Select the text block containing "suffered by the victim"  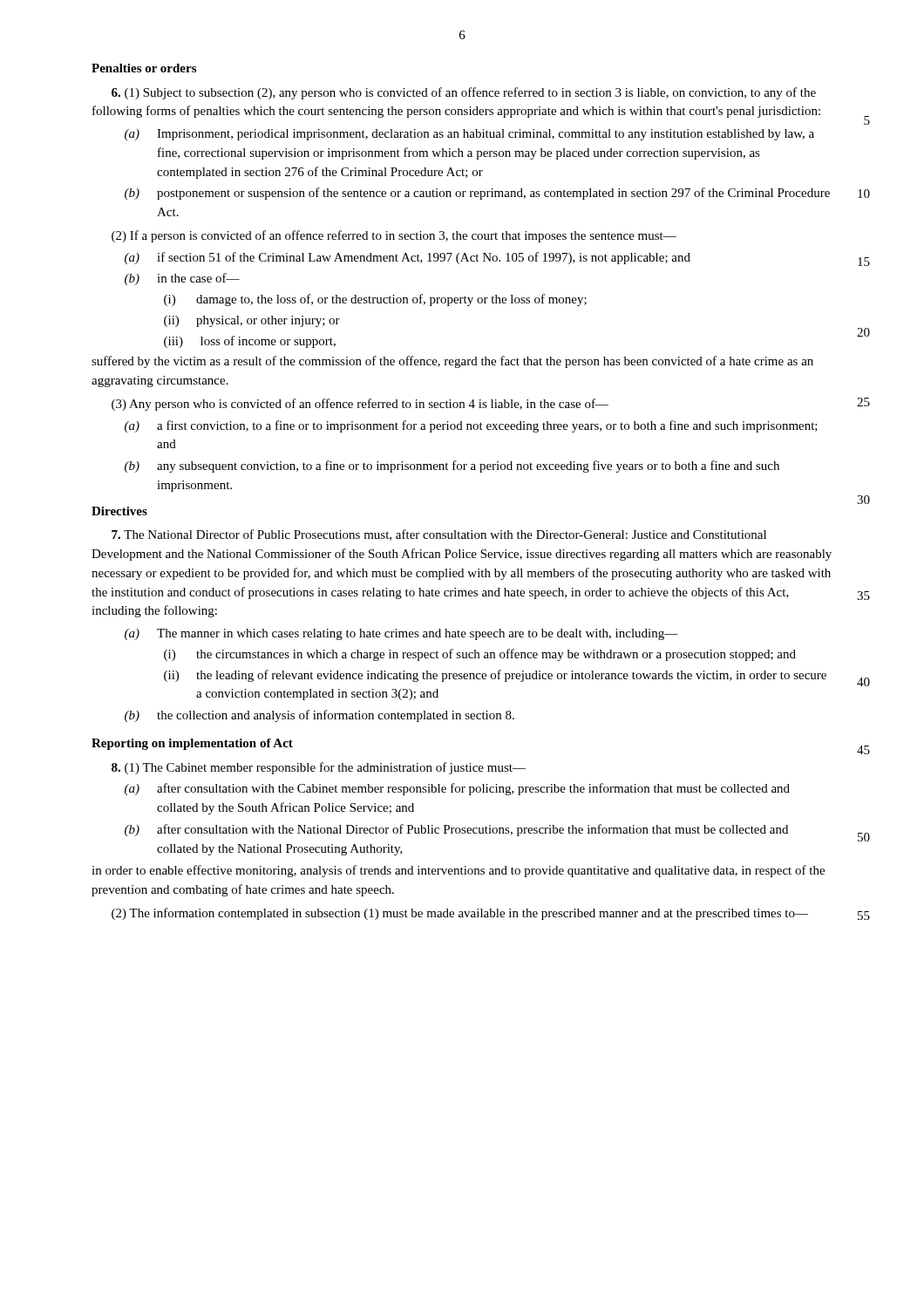coord(453,371)
